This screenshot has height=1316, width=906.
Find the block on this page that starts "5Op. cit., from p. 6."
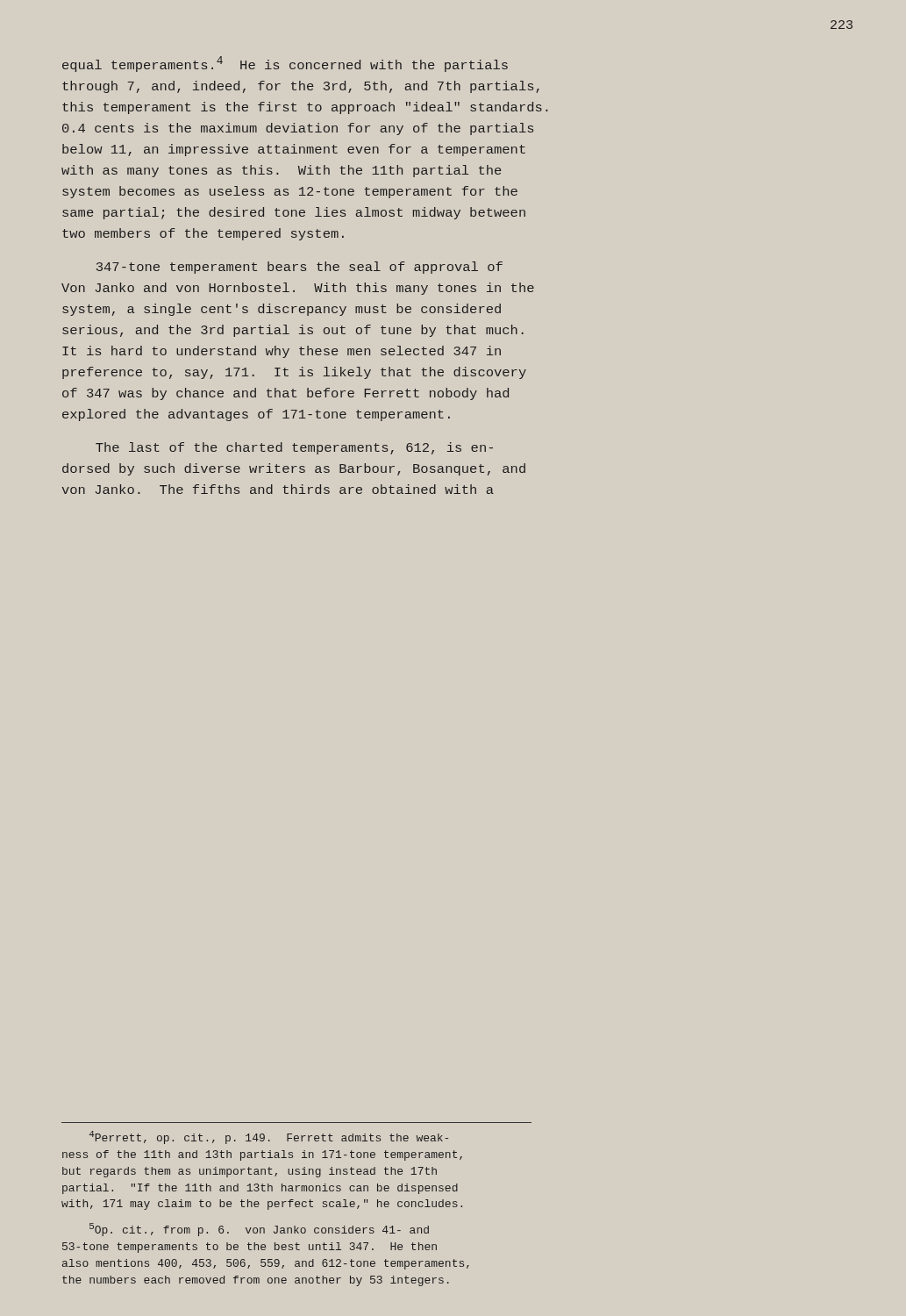267,1254
